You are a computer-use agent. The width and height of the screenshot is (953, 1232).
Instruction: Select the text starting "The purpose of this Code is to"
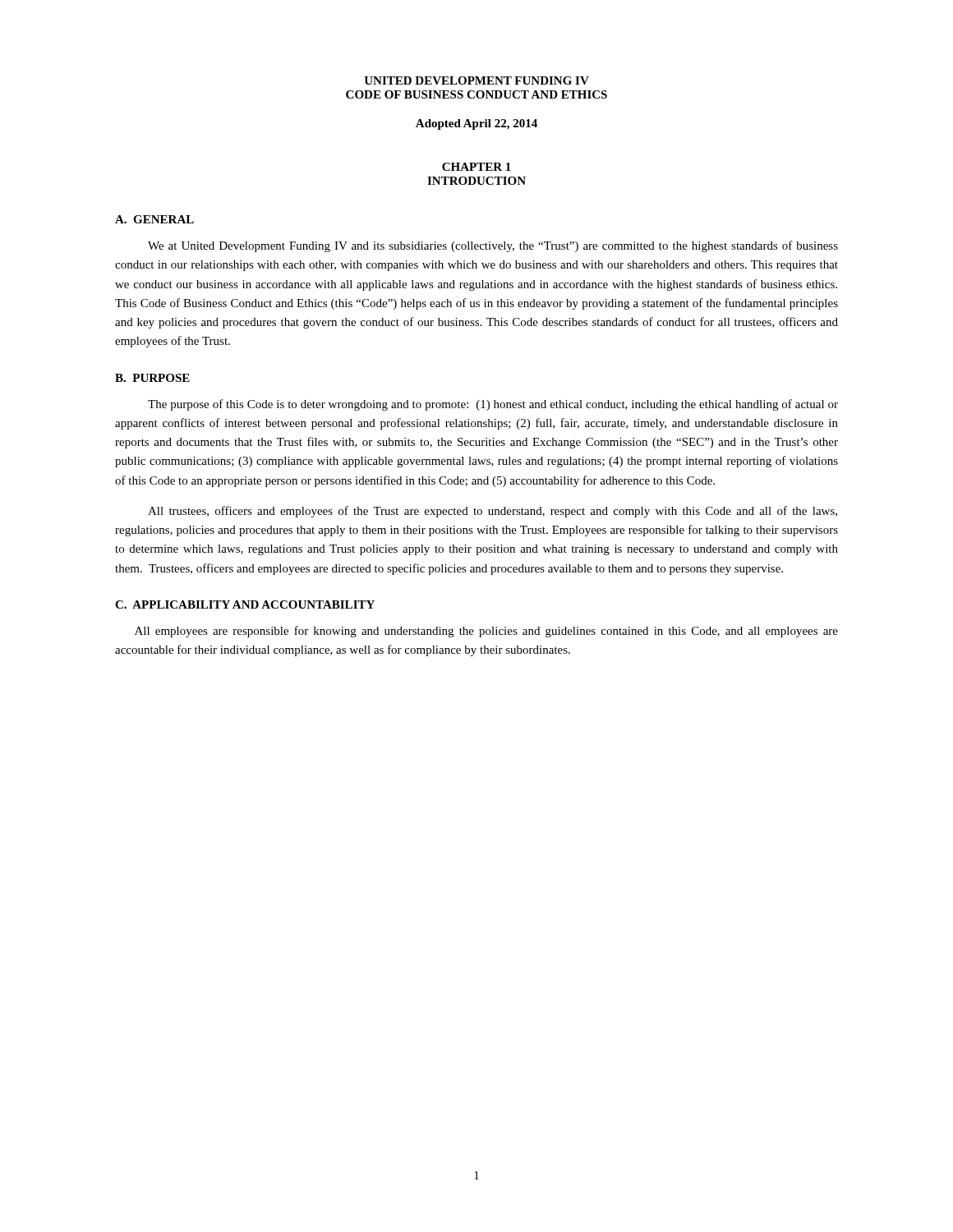(476, 442)
